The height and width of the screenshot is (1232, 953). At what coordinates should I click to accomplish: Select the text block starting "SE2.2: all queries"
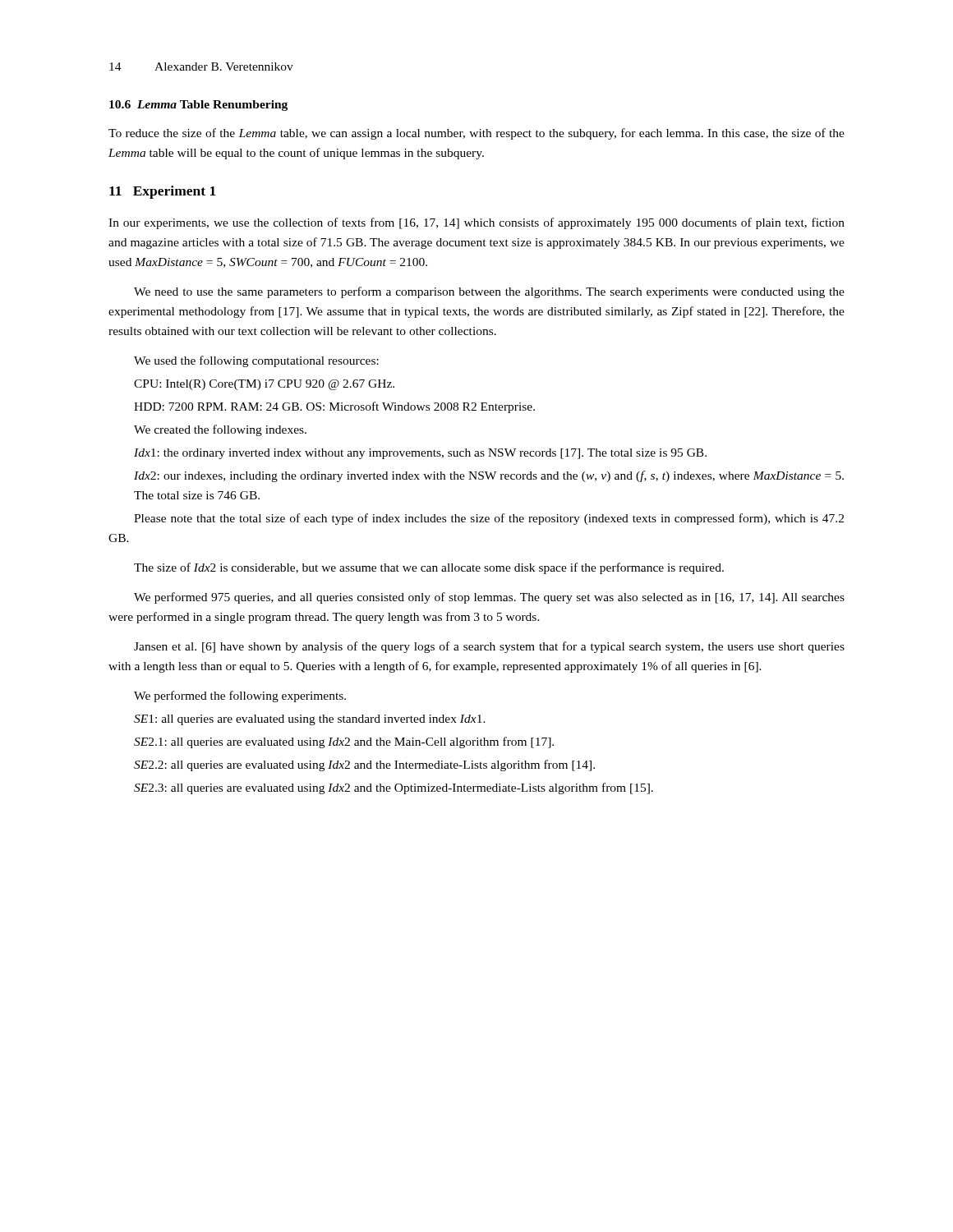click(365, 765)
